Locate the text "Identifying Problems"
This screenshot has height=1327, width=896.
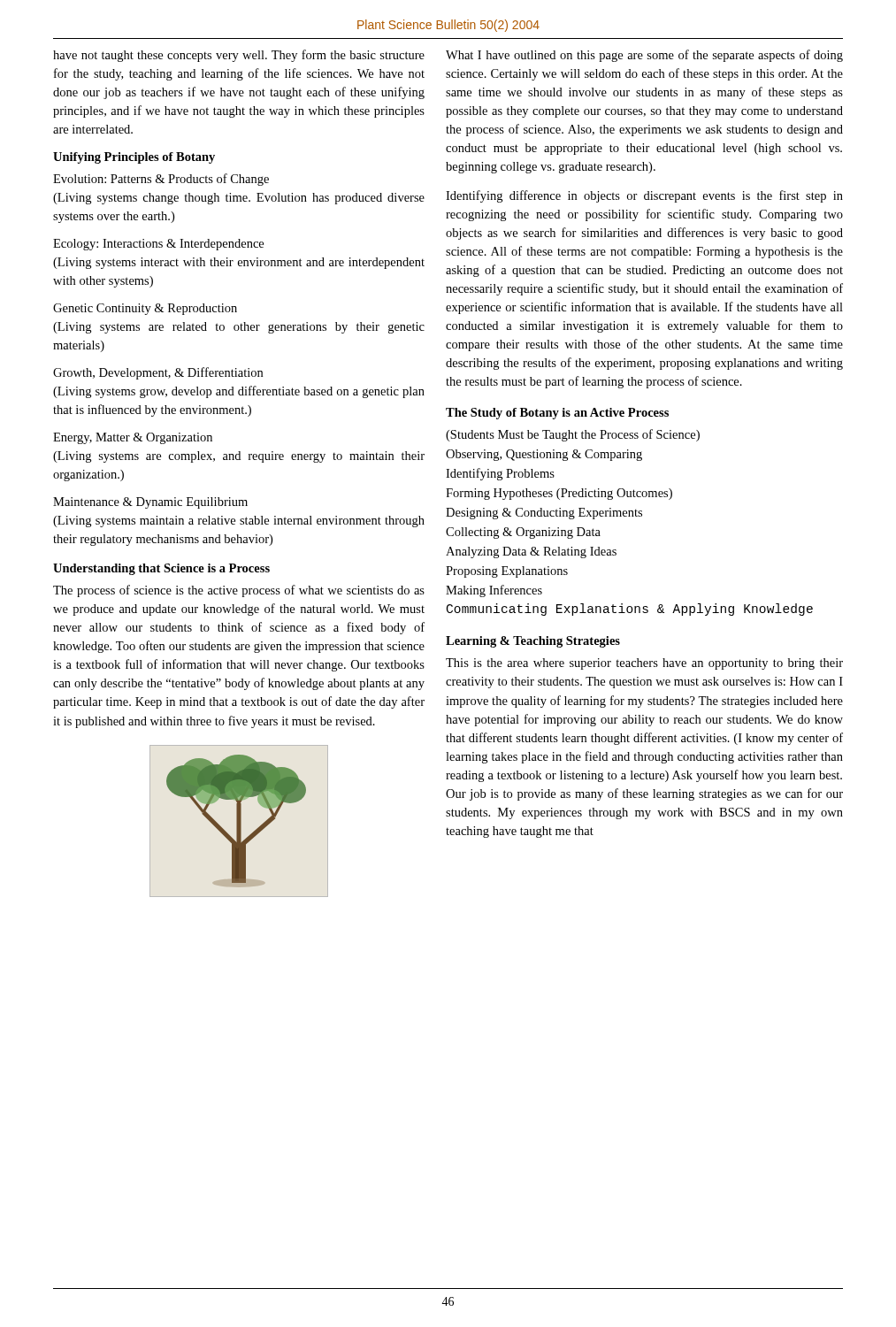coord(500,474)
